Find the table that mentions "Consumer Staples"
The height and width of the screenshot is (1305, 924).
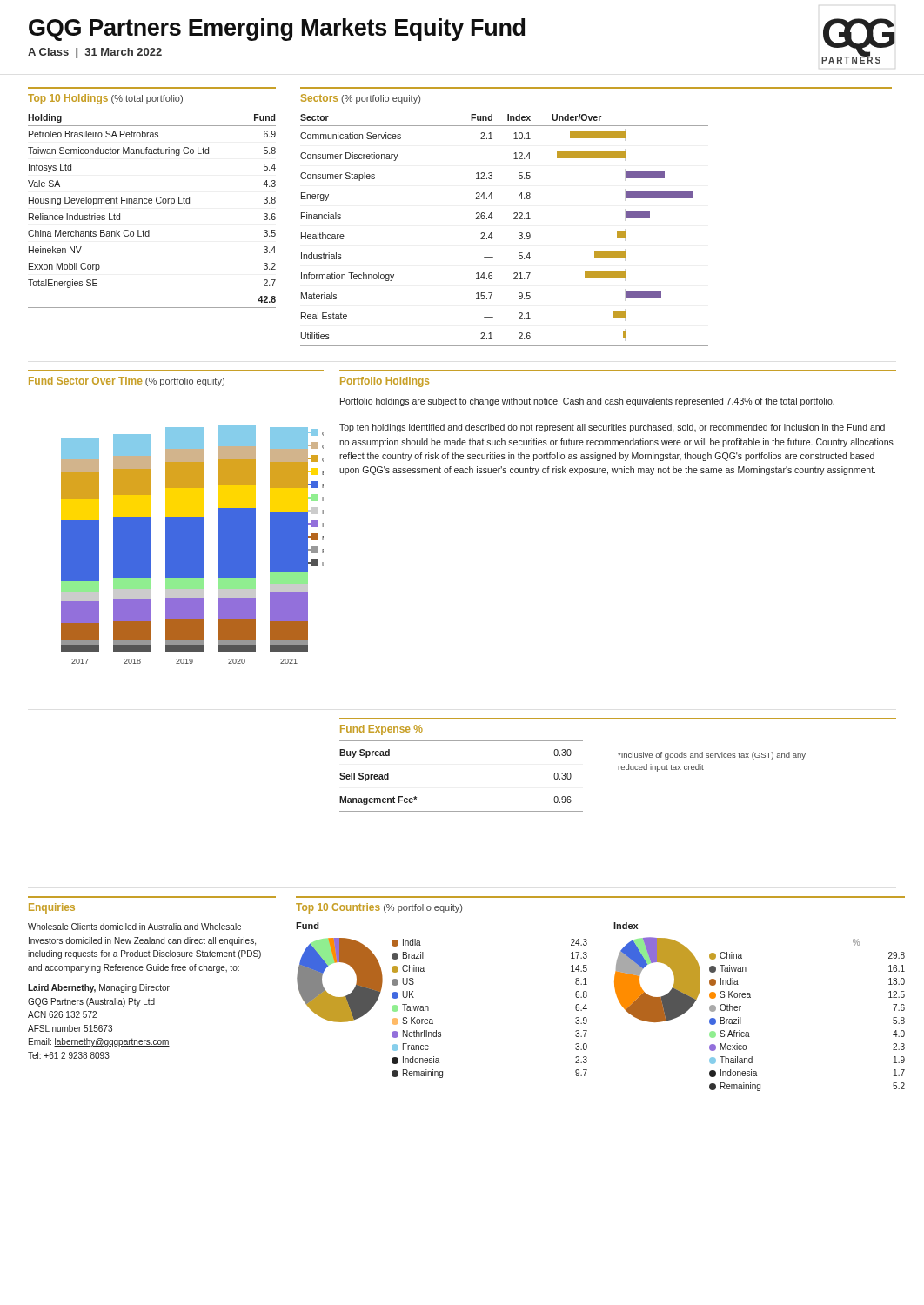(x=504, y=228)
